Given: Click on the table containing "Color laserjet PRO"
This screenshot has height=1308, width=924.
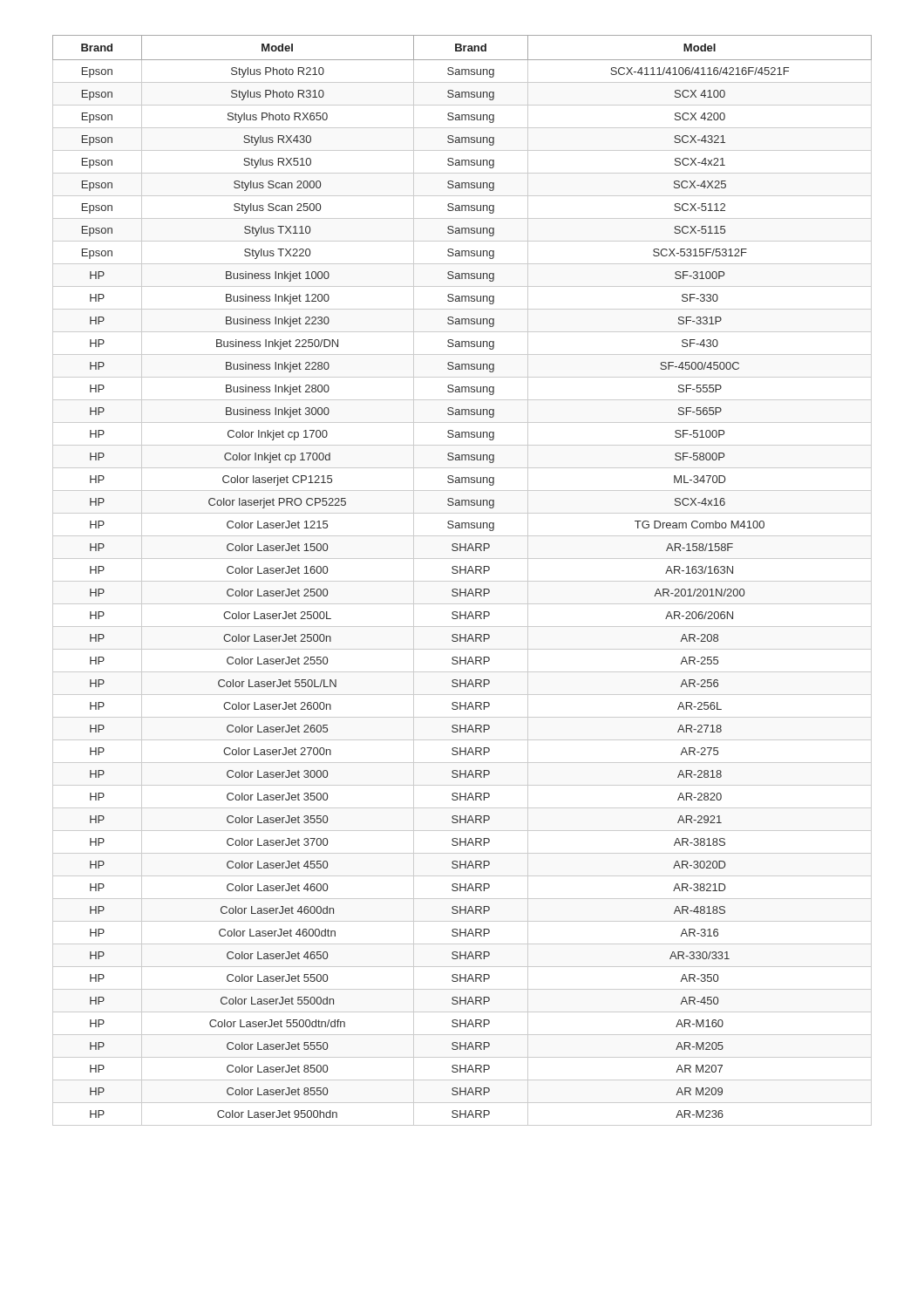Looking at the screenshot, I should (x=462, y=580).
